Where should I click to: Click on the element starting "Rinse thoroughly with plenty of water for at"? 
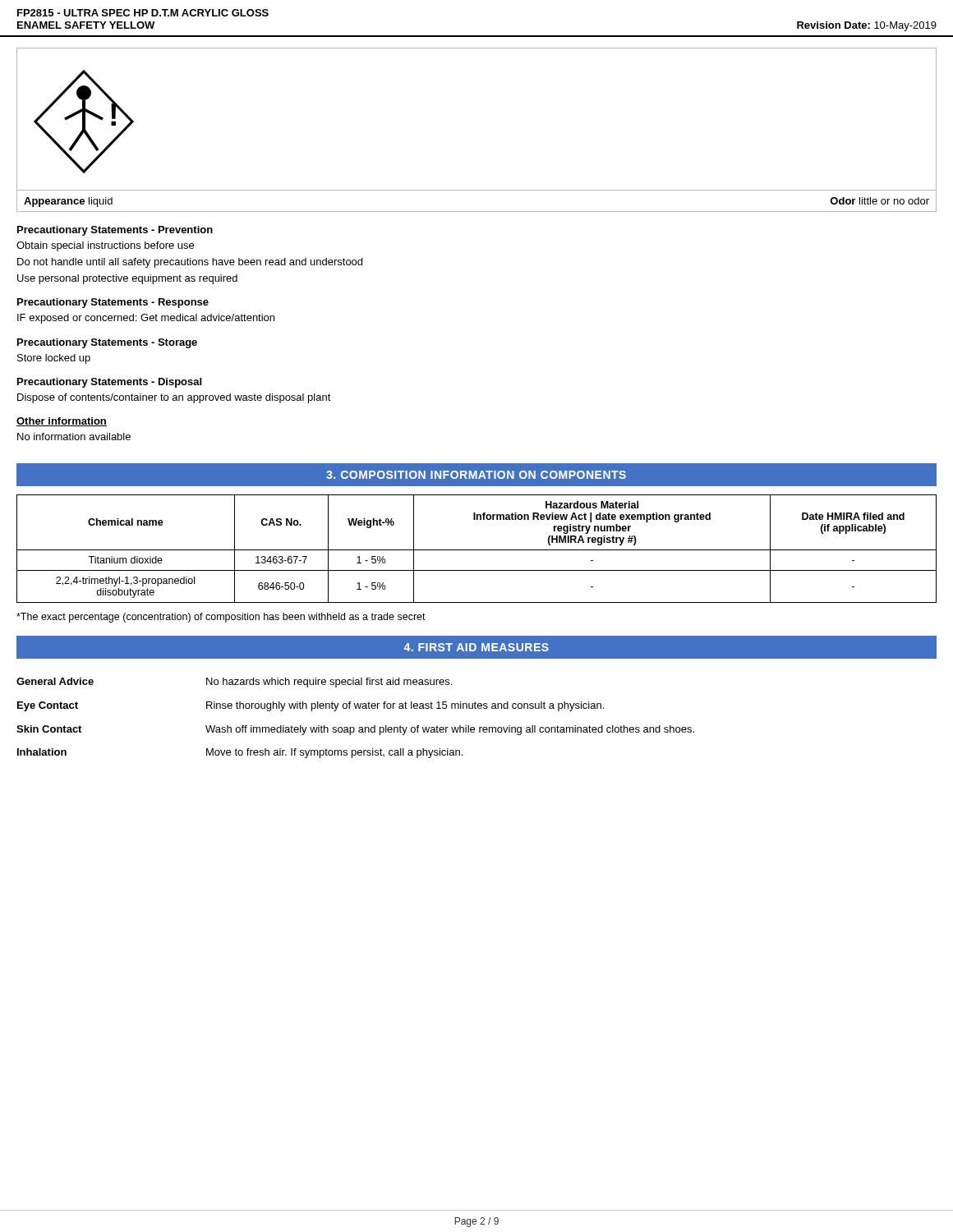405,705
